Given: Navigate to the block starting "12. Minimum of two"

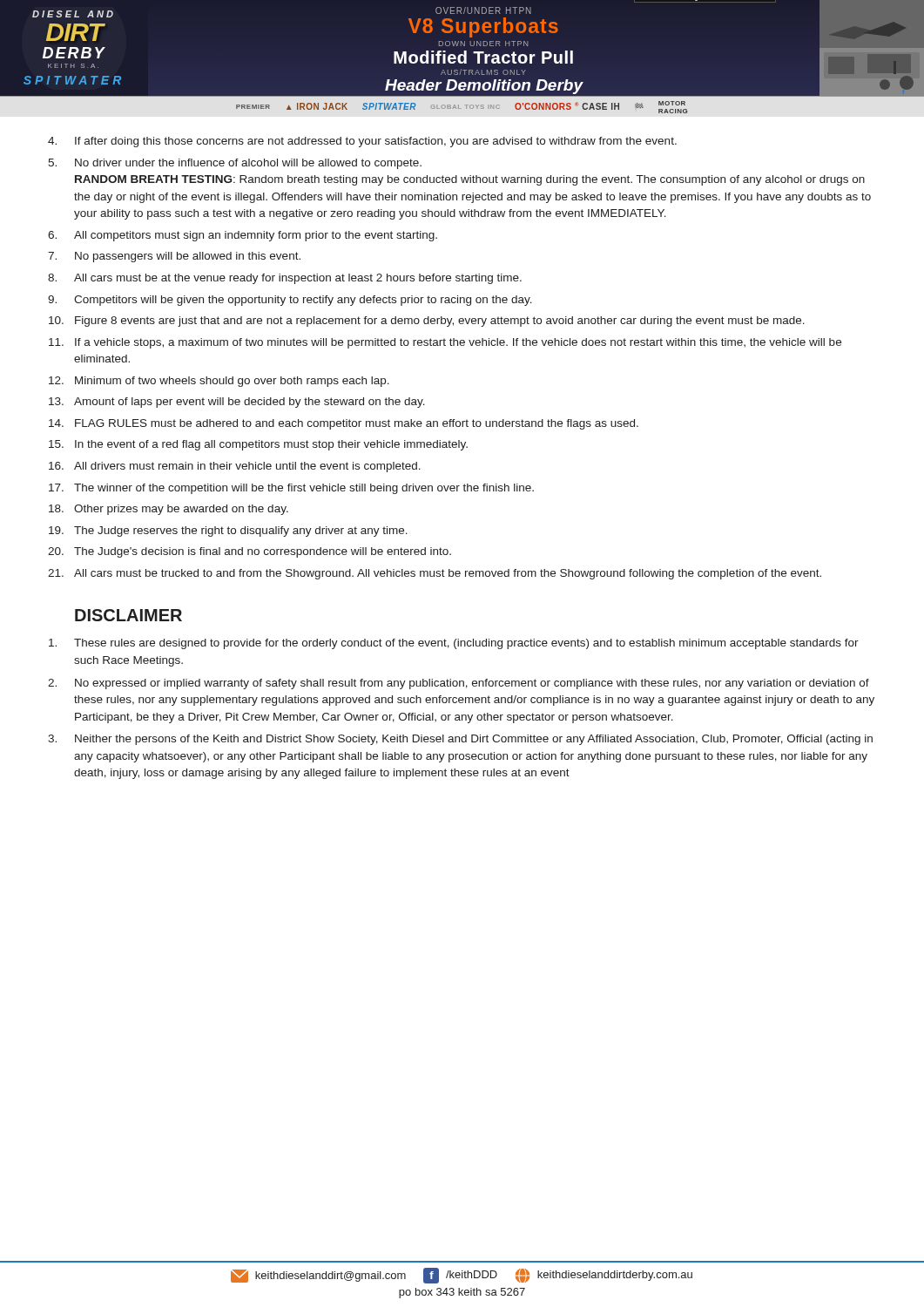Looking at the screenshot, I should [x=219, y=382].
